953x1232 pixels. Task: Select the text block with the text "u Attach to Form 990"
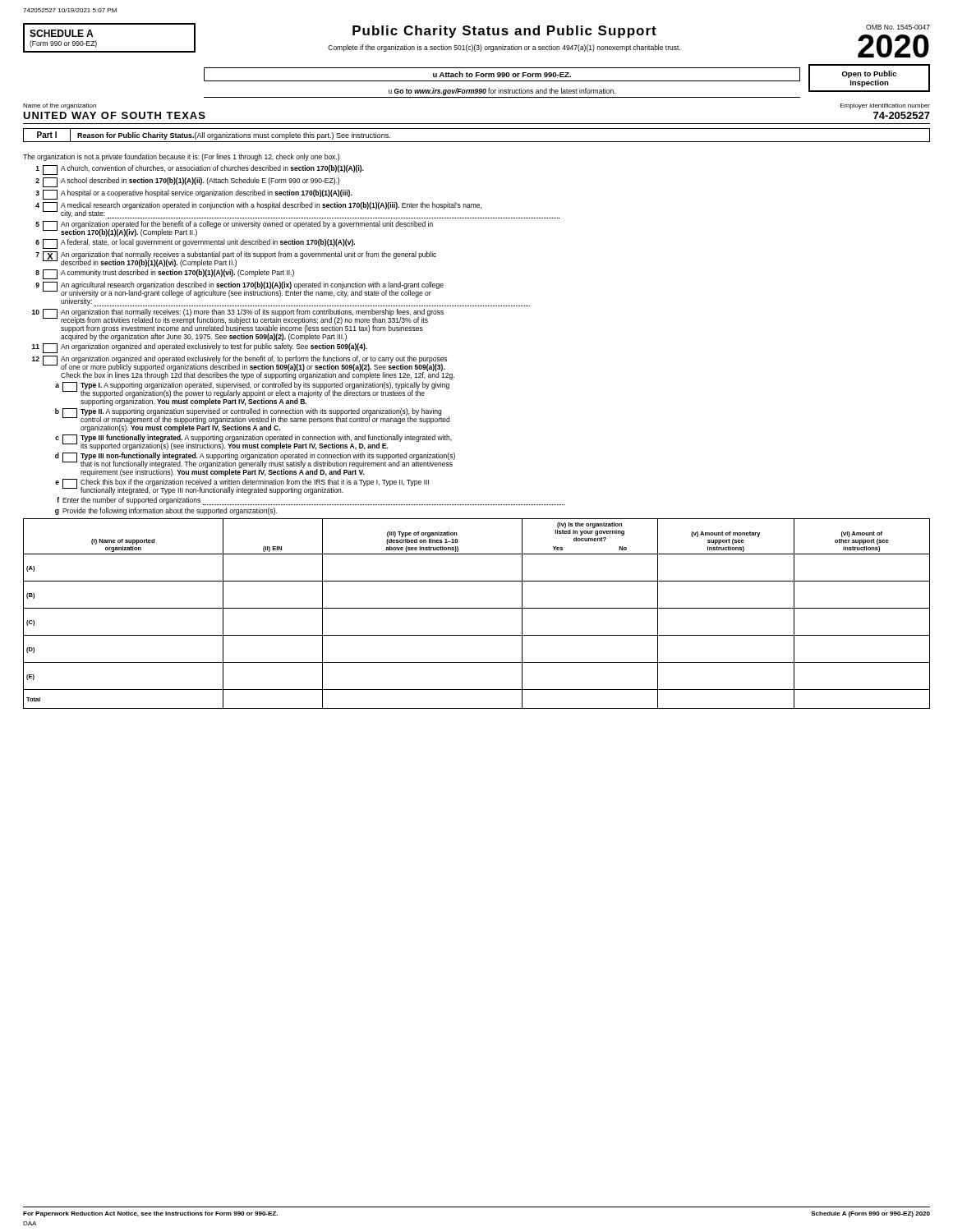502,74
